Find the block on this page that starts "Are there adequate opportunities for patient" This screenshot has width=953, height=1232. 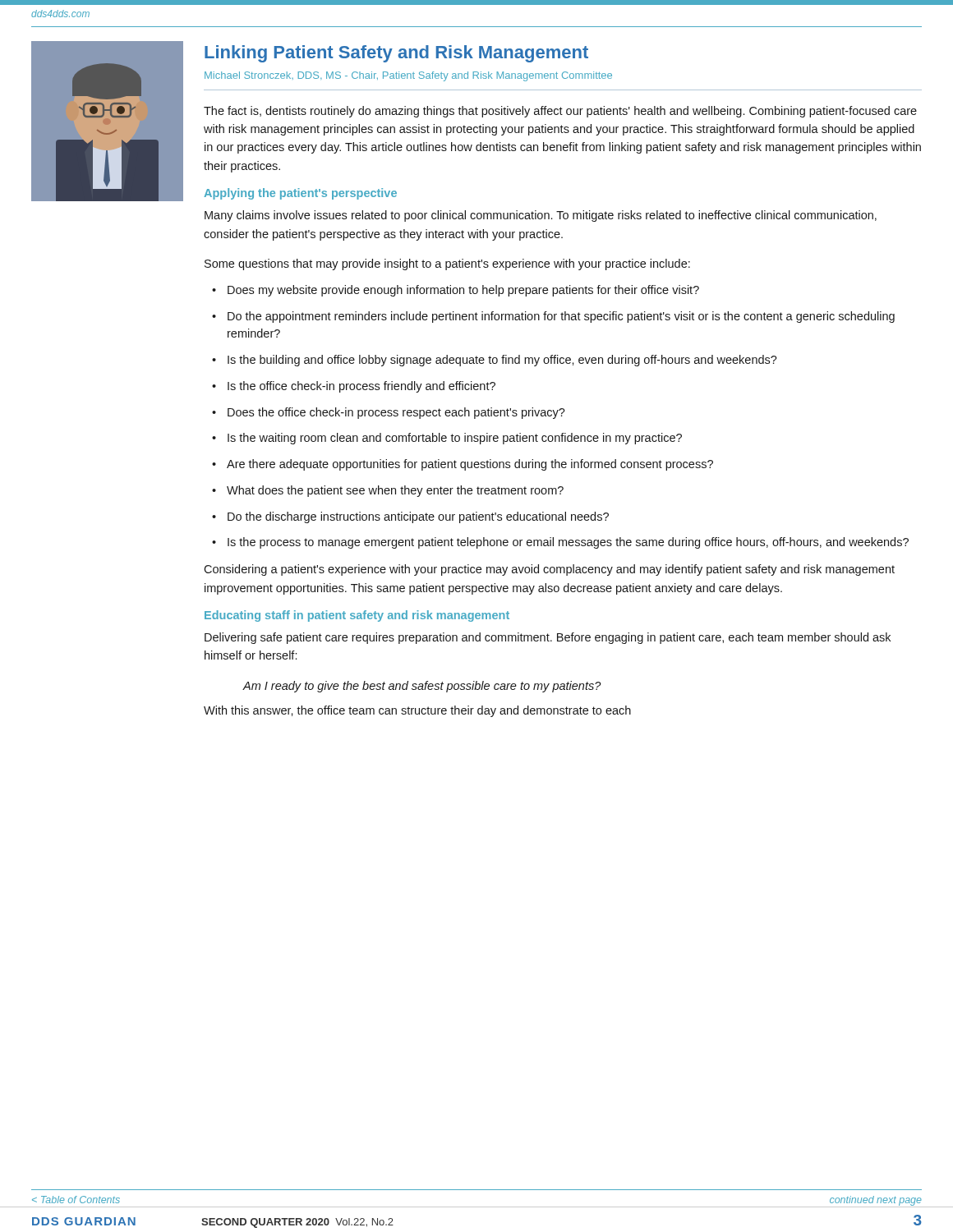click(470, 464)
